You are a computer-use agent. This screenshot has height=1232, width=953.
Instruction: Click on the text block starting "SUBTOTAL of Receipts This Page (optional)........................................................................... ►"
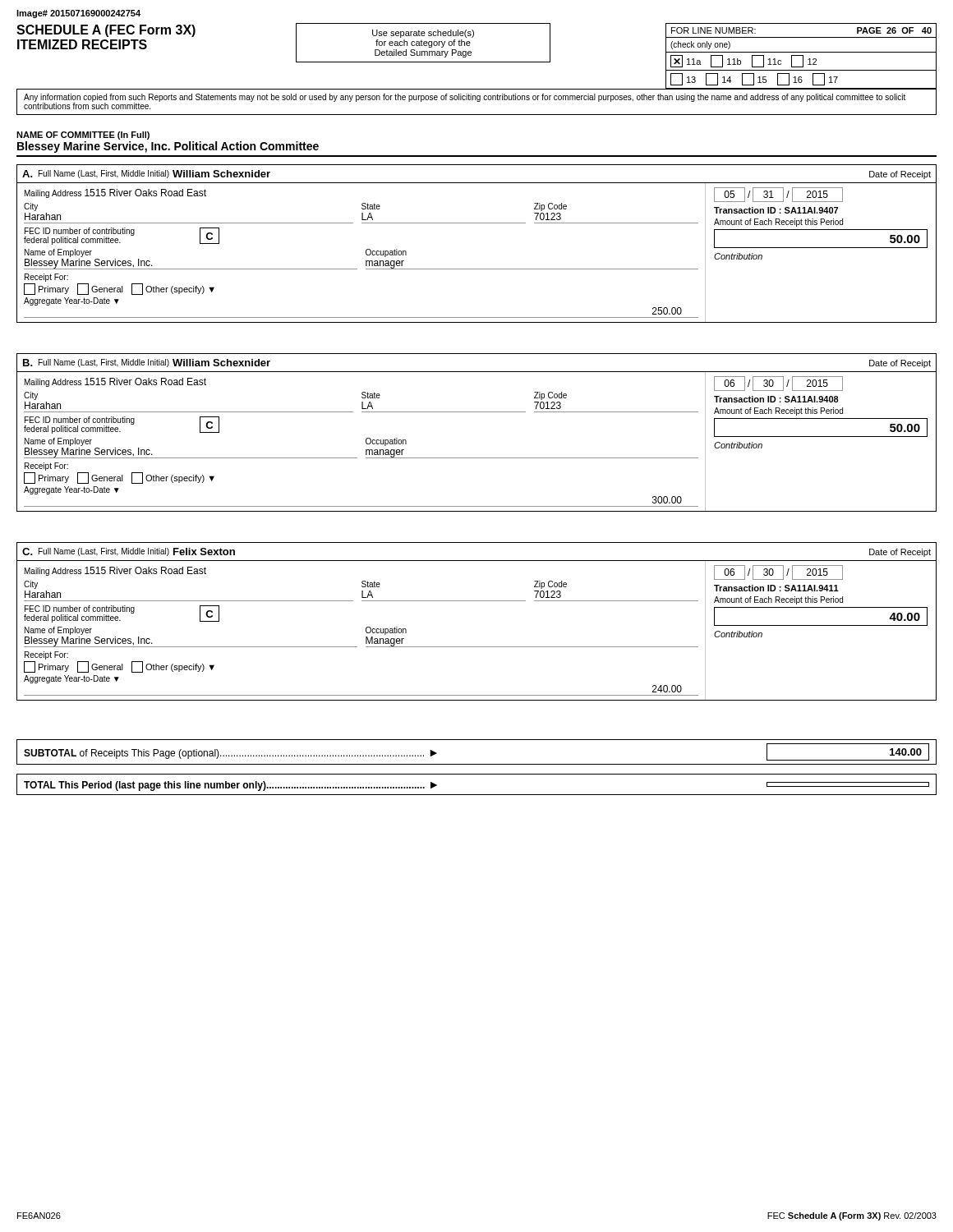point(476,752)
